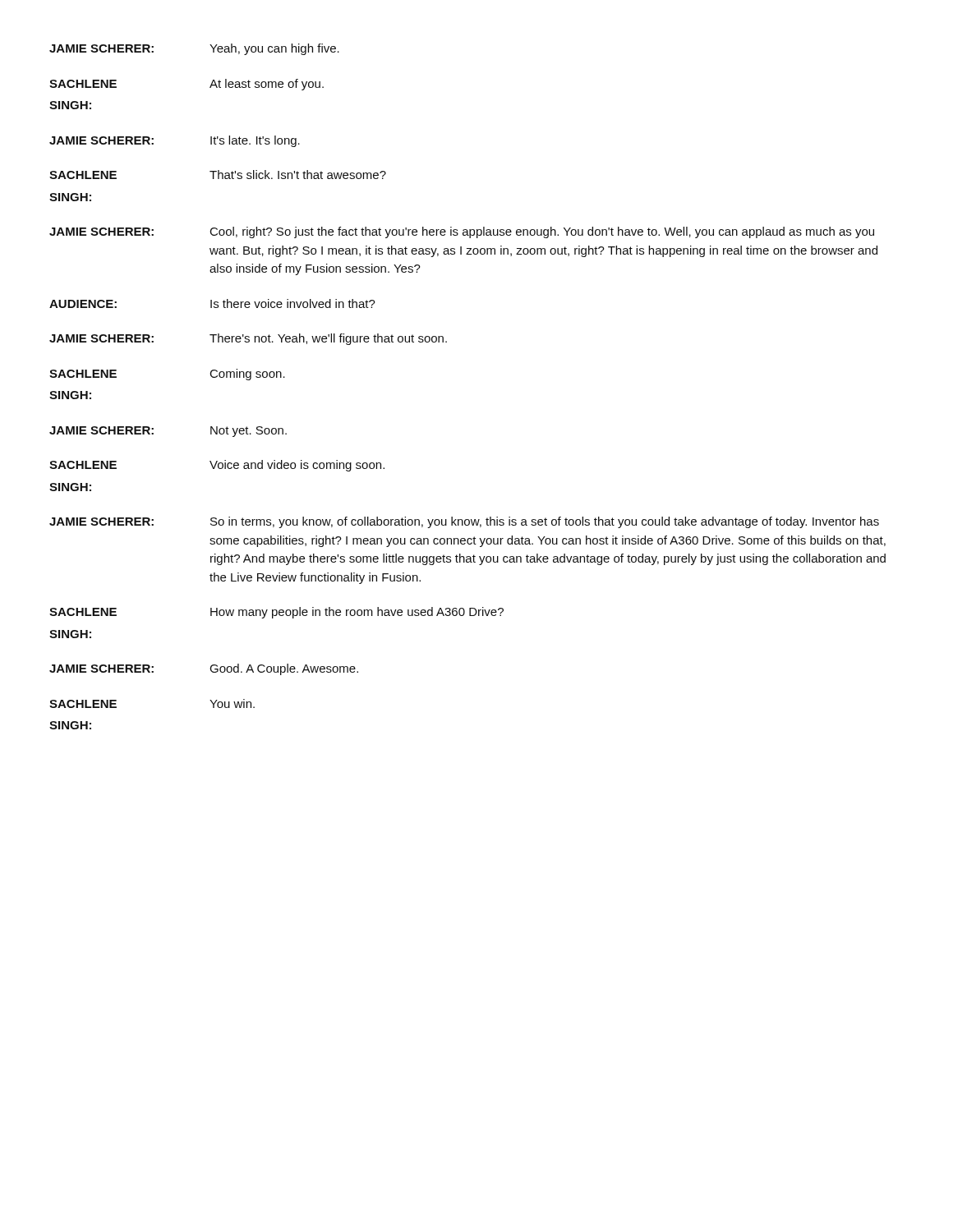Find the text with the text "SACHLENE Coming soon."

(x=79, y=374)
